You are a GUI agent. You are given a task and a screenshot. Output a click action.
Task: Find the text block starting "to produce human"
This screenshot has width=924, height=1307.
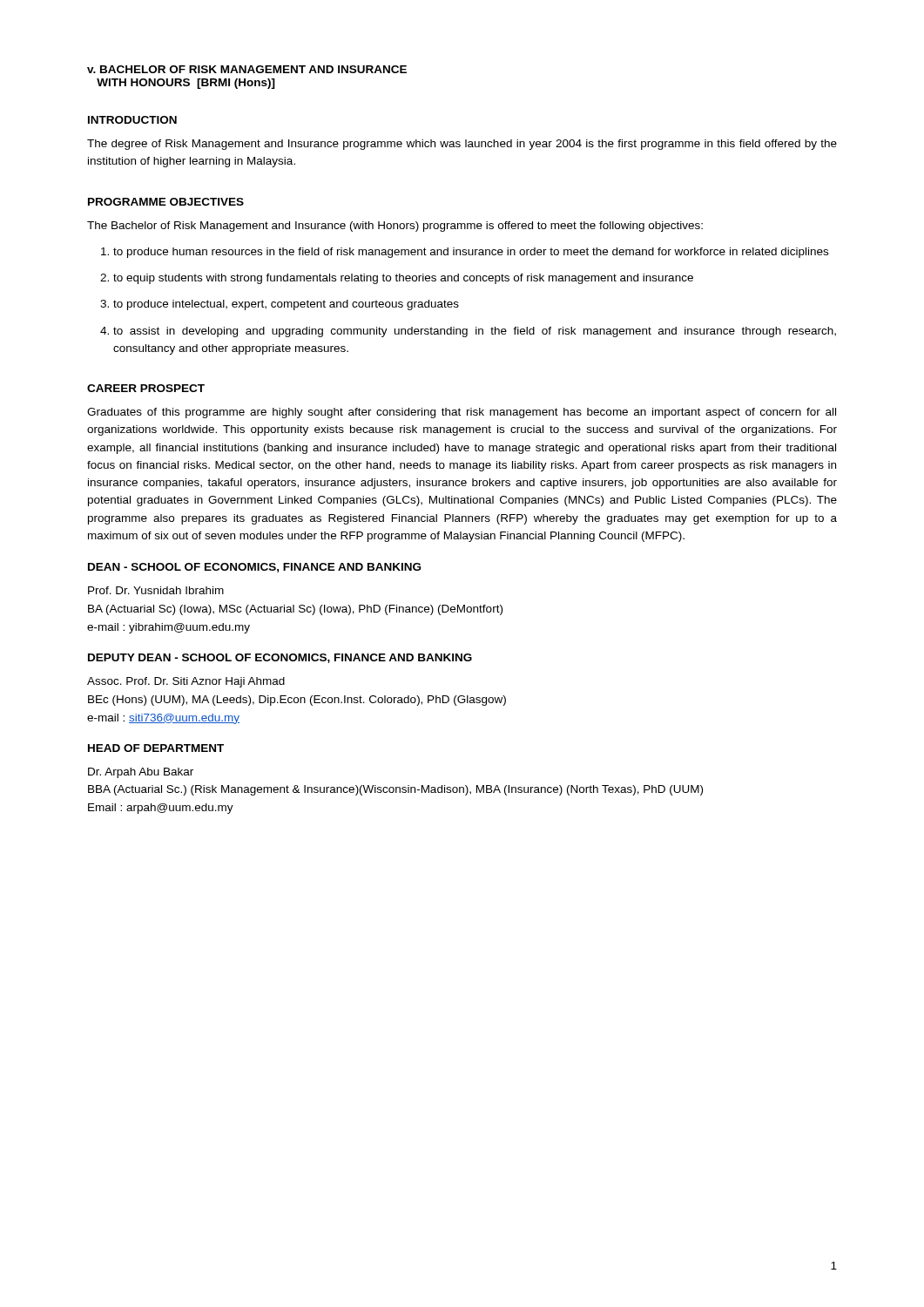click(x=462, y=252)
